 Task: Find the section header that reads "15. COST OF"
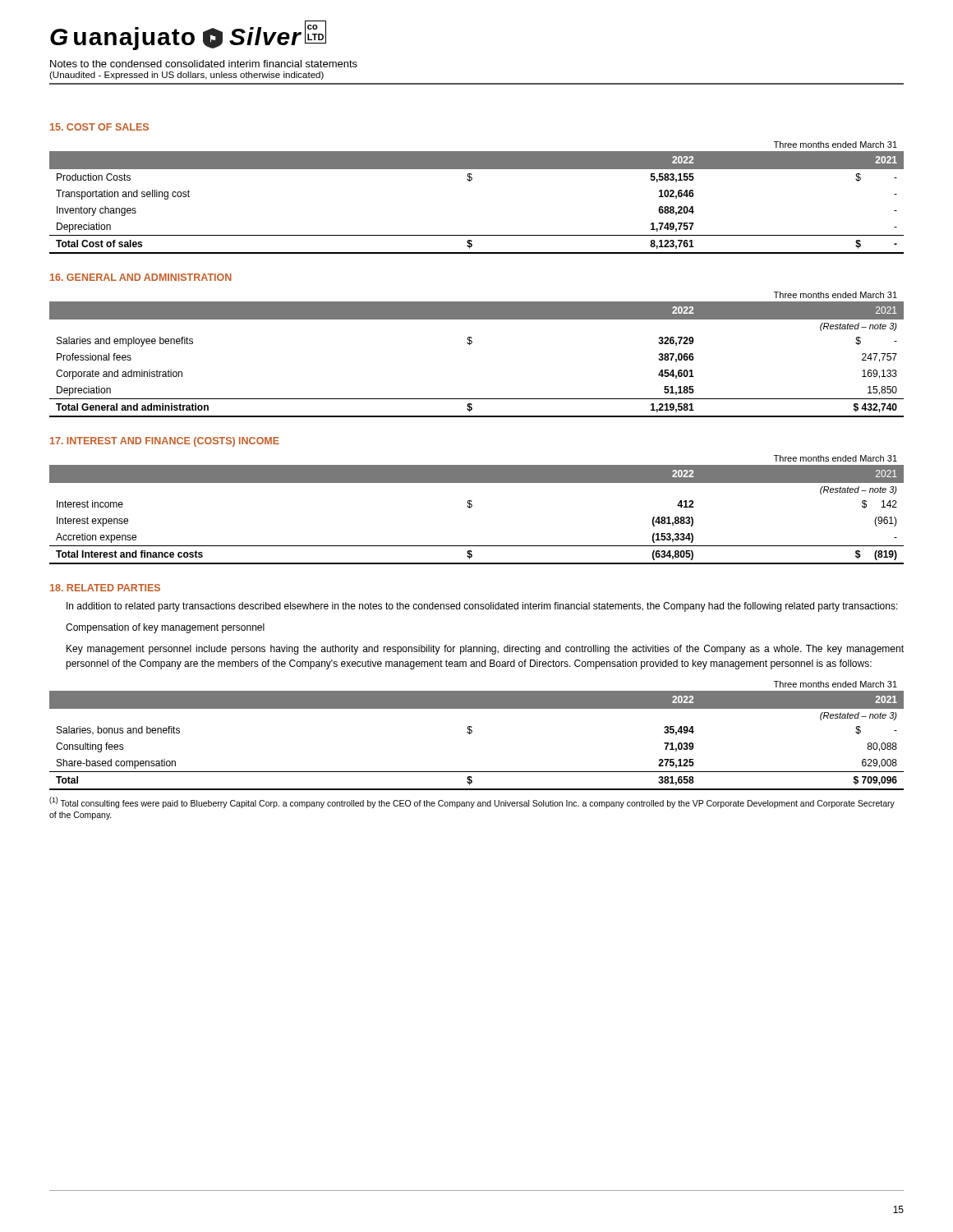[x=99, y=127]
